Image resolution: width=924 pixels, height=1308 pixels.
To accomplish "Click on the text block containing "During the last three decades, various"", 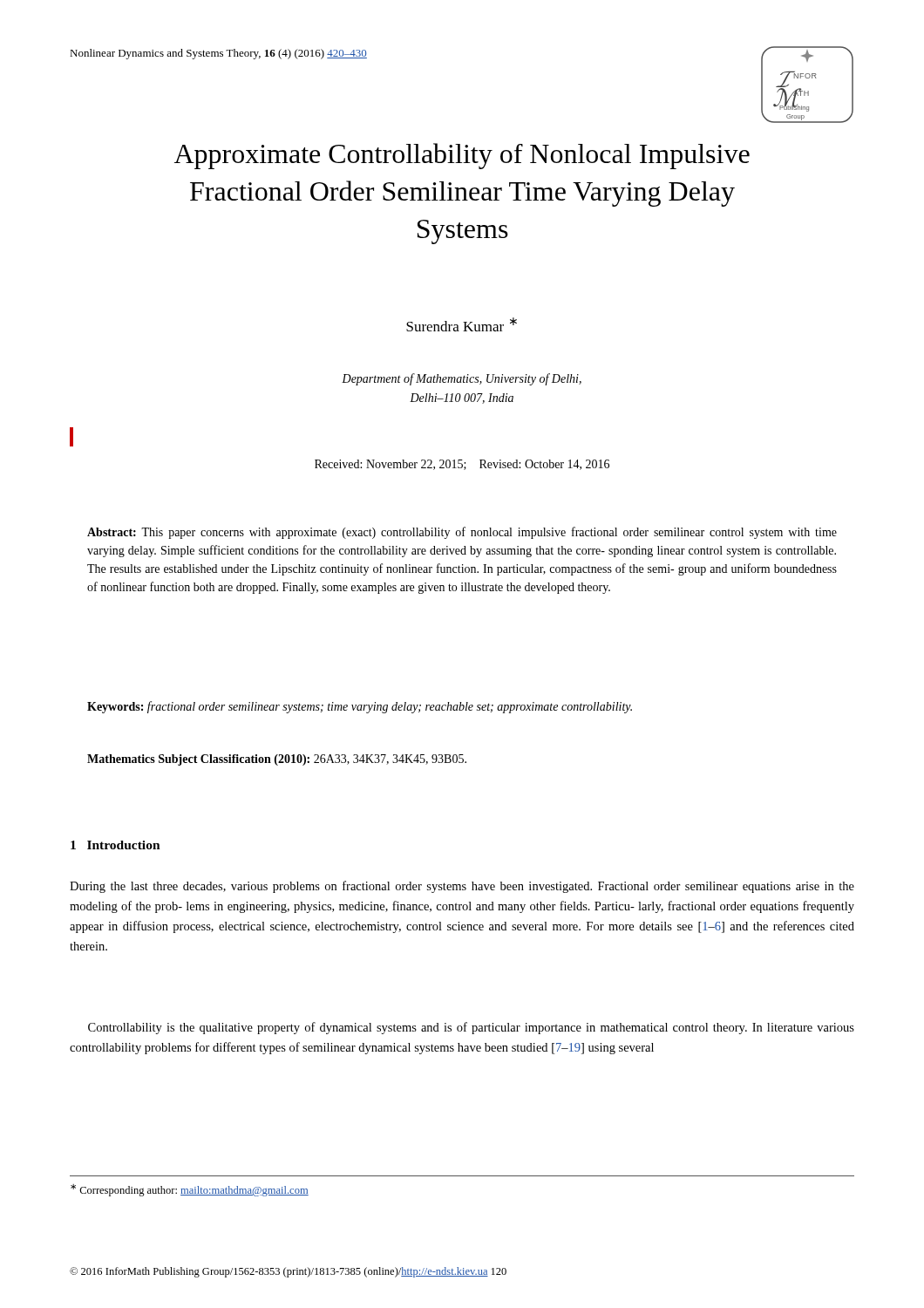I will (x=462, y=916).
